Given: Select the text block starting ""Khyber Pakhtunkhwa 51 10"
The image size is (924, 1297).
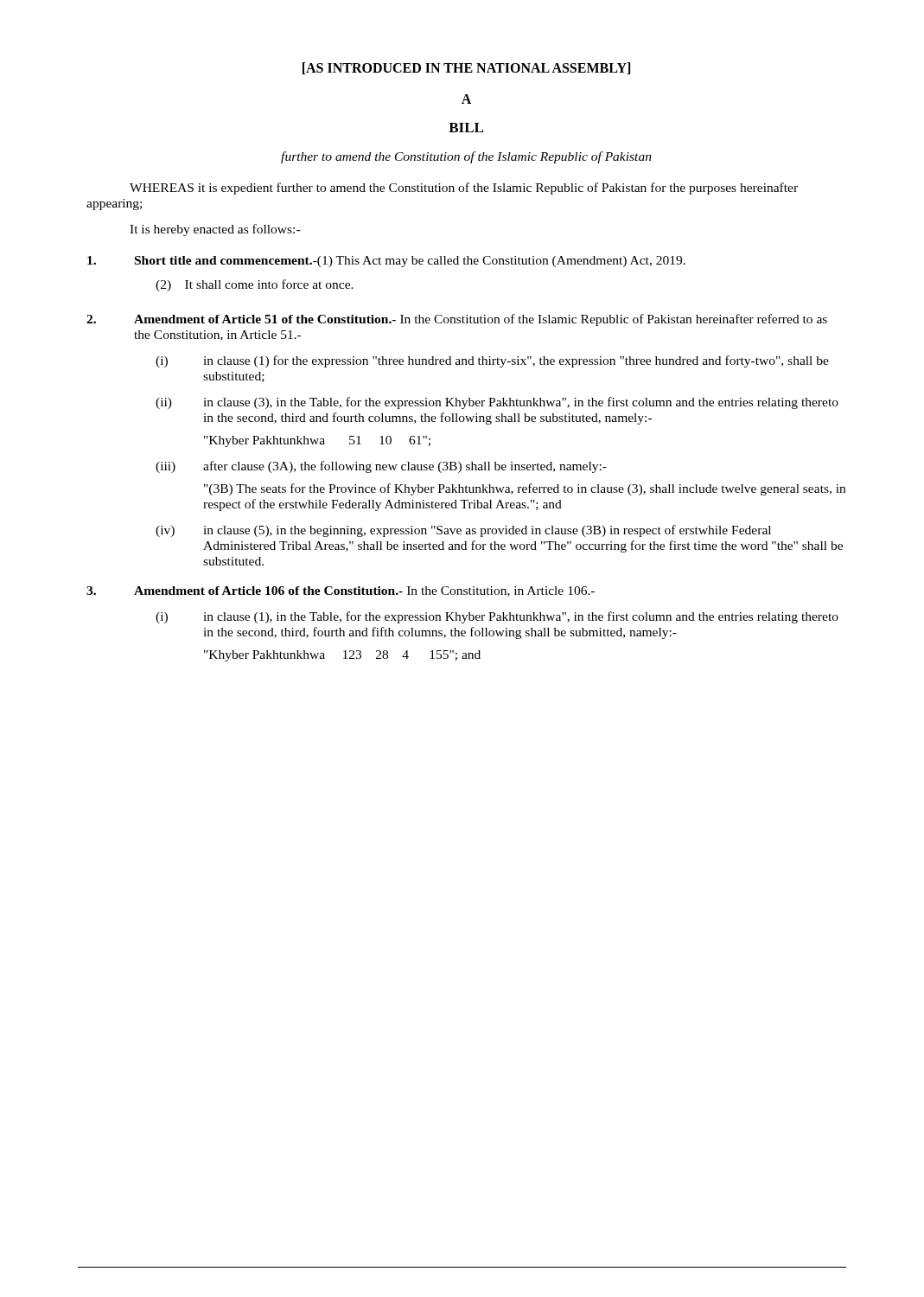Looking at the screenshot, I should [x=317, y=440].
